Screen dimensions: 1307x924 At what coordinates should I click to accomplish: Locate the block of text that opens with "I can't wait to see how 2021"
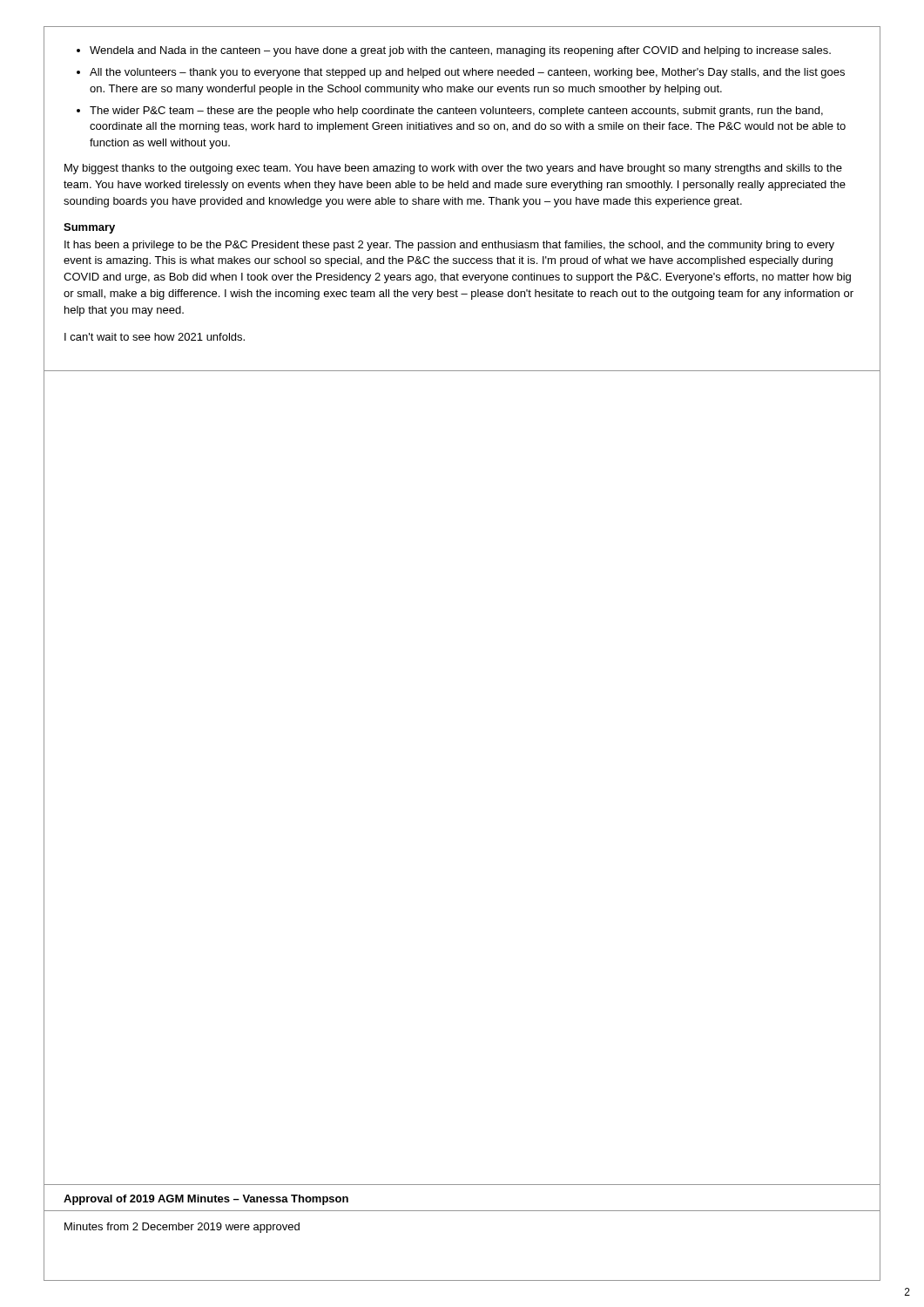tap(155, 337)
